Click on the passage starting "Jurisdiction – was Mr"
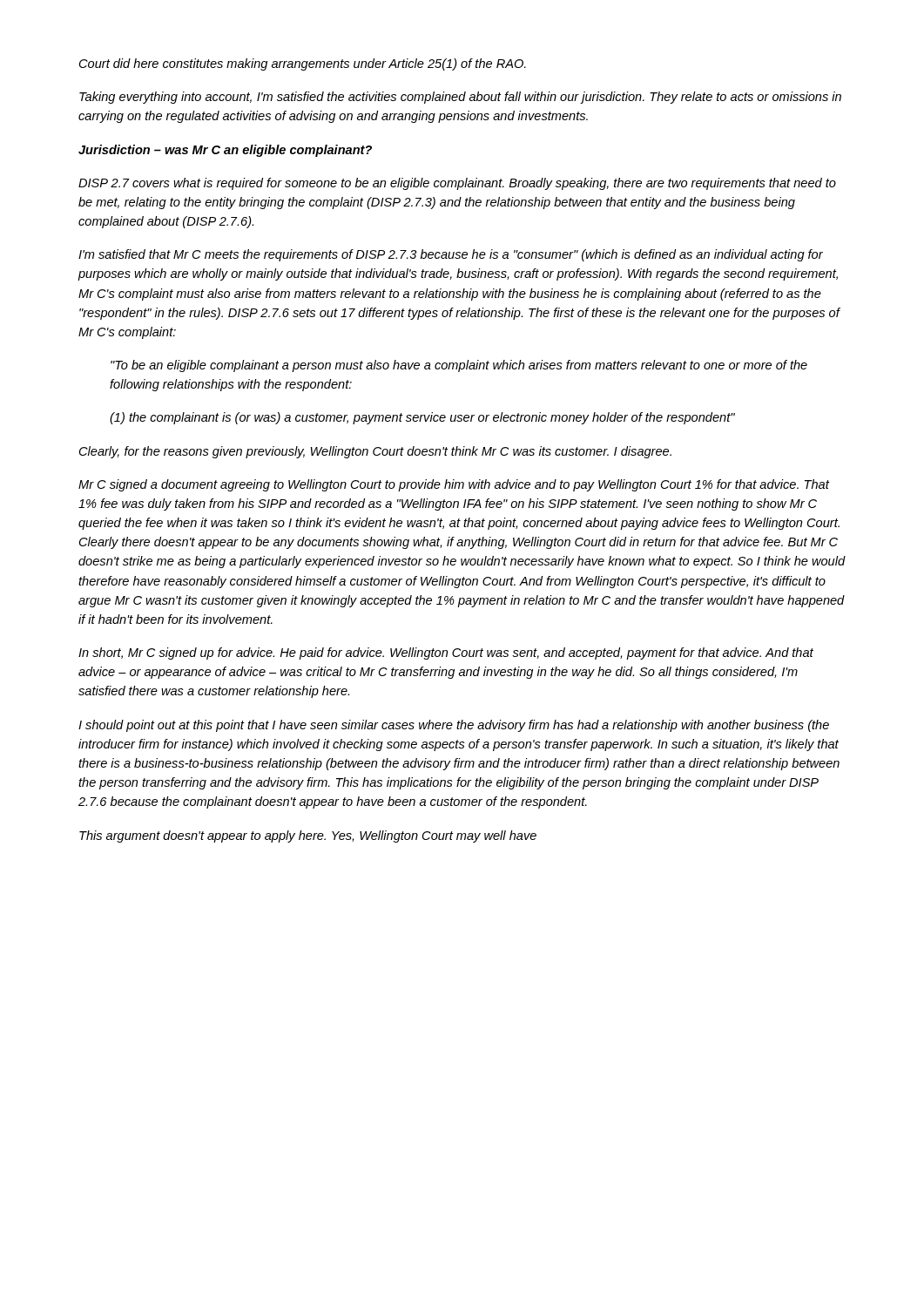 225,149
